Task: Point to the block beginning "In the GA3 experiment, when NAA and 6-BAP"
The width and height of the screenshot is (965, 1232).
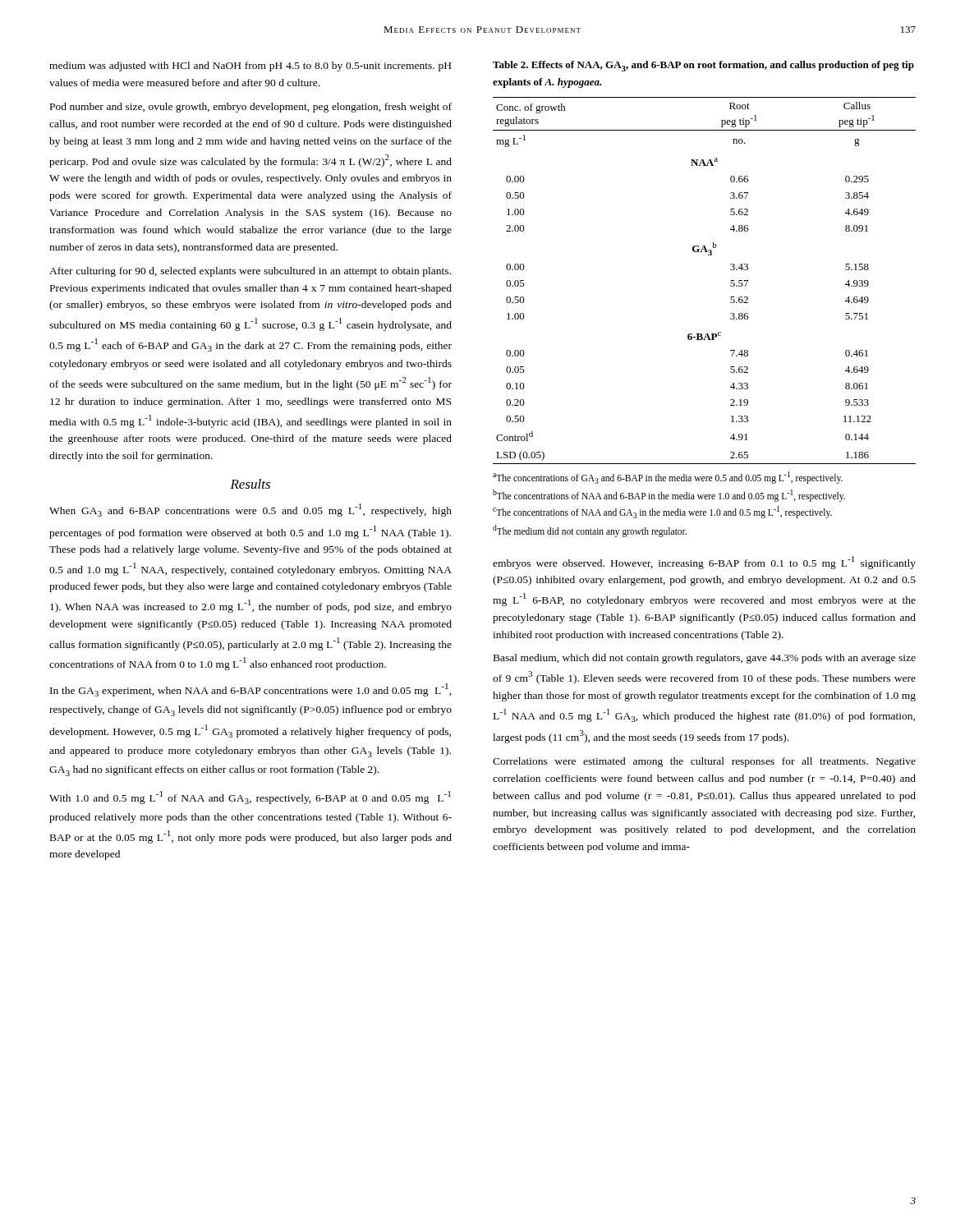Action: (x=251, y=729)
